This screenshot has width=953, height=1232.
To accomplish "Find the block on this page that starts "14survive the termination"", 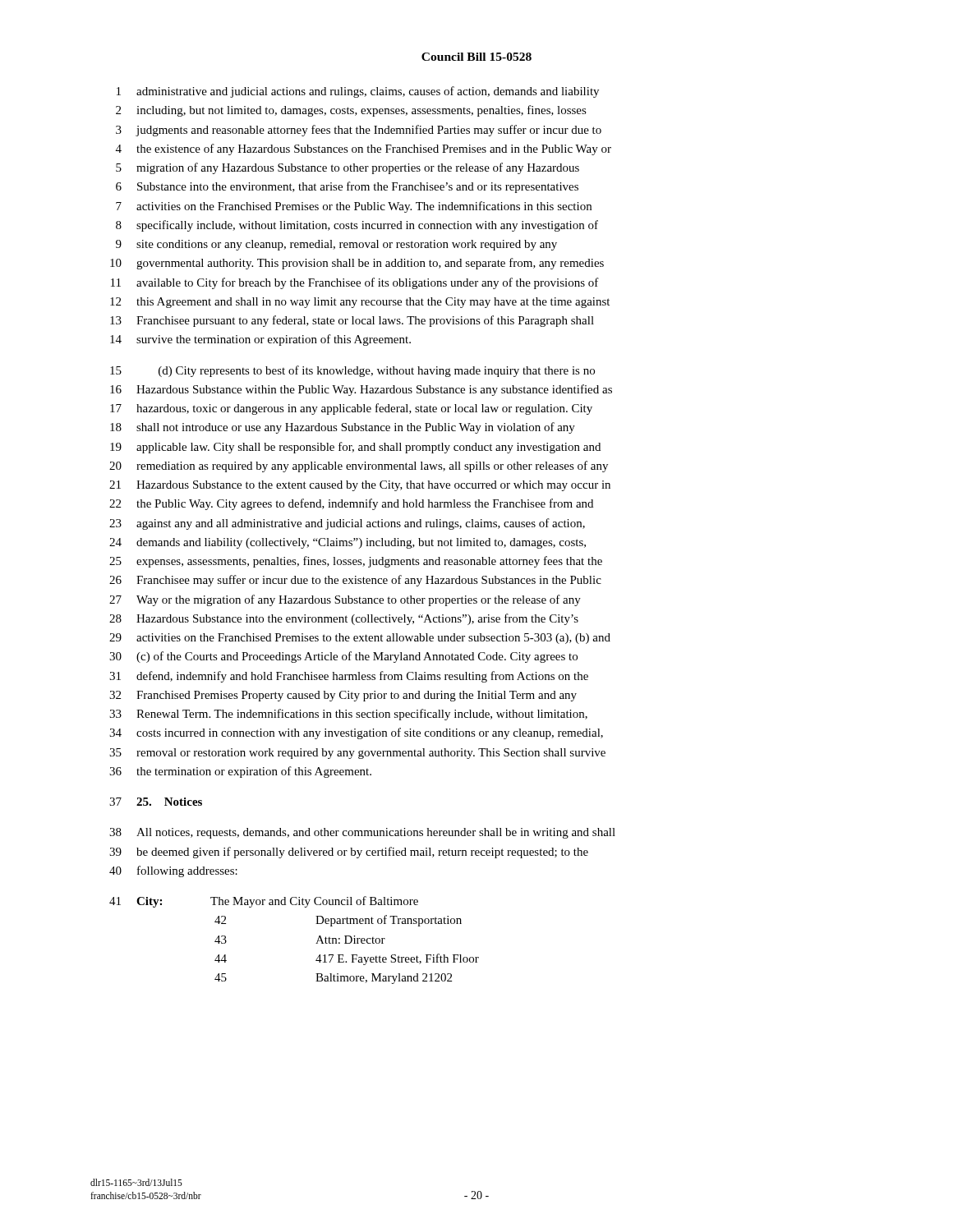I will 260,340.
